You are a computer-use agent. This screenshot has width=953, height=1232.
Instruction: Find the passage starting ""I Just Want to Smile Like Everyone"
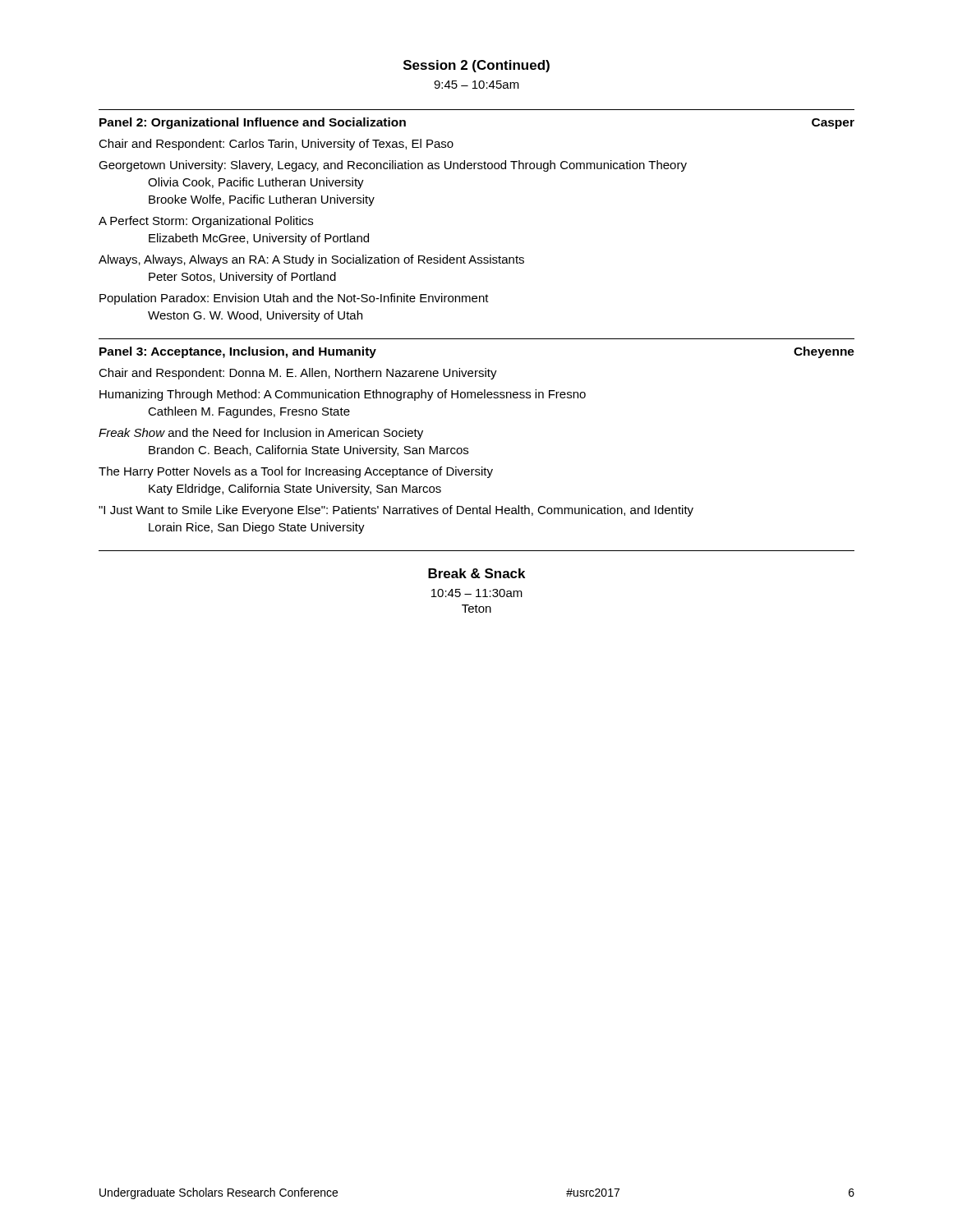[x=476, y=518]
